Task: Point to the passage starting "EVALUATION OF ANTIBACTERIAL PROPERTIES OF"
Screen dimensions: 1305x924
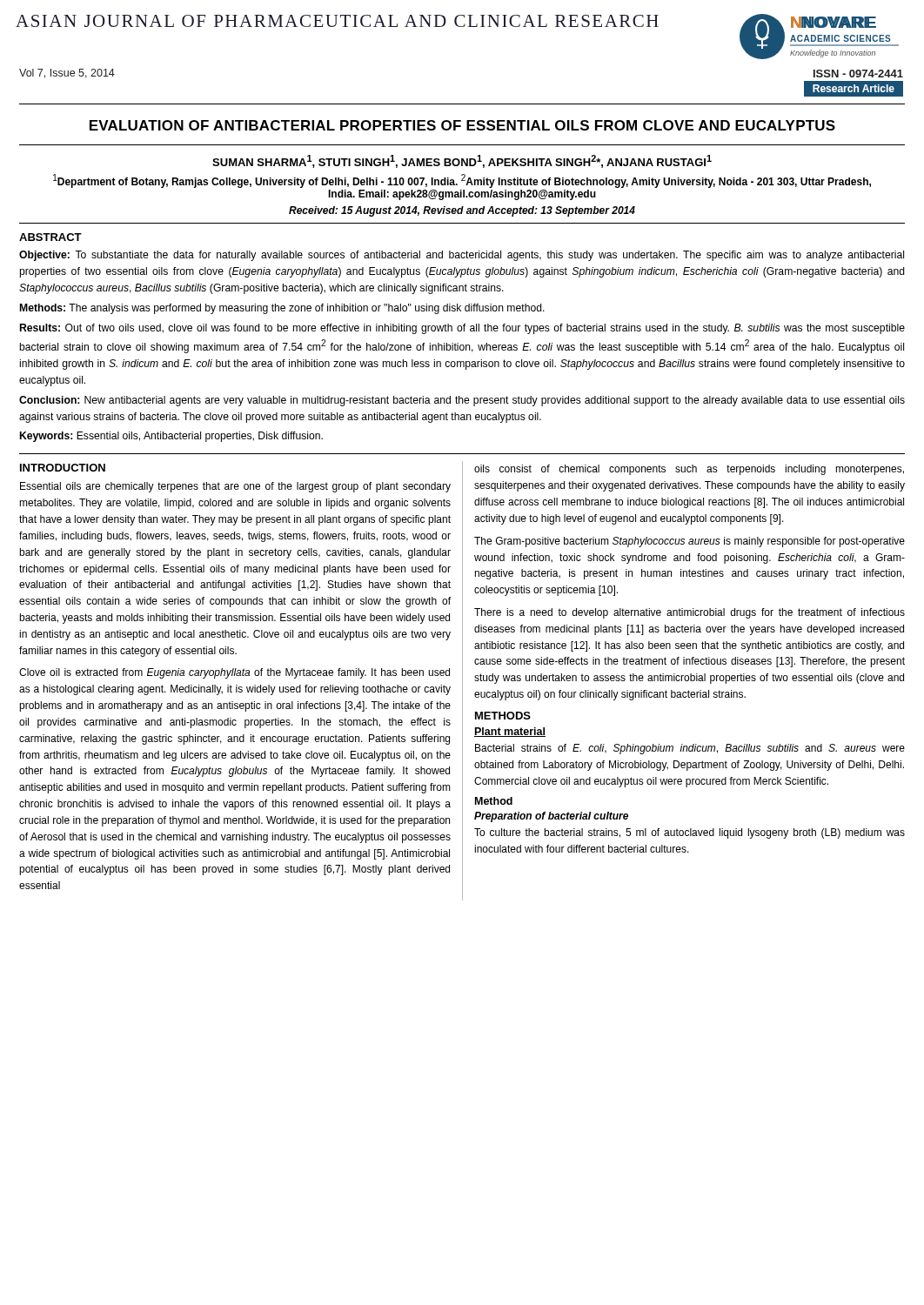Action: [462, 126]
